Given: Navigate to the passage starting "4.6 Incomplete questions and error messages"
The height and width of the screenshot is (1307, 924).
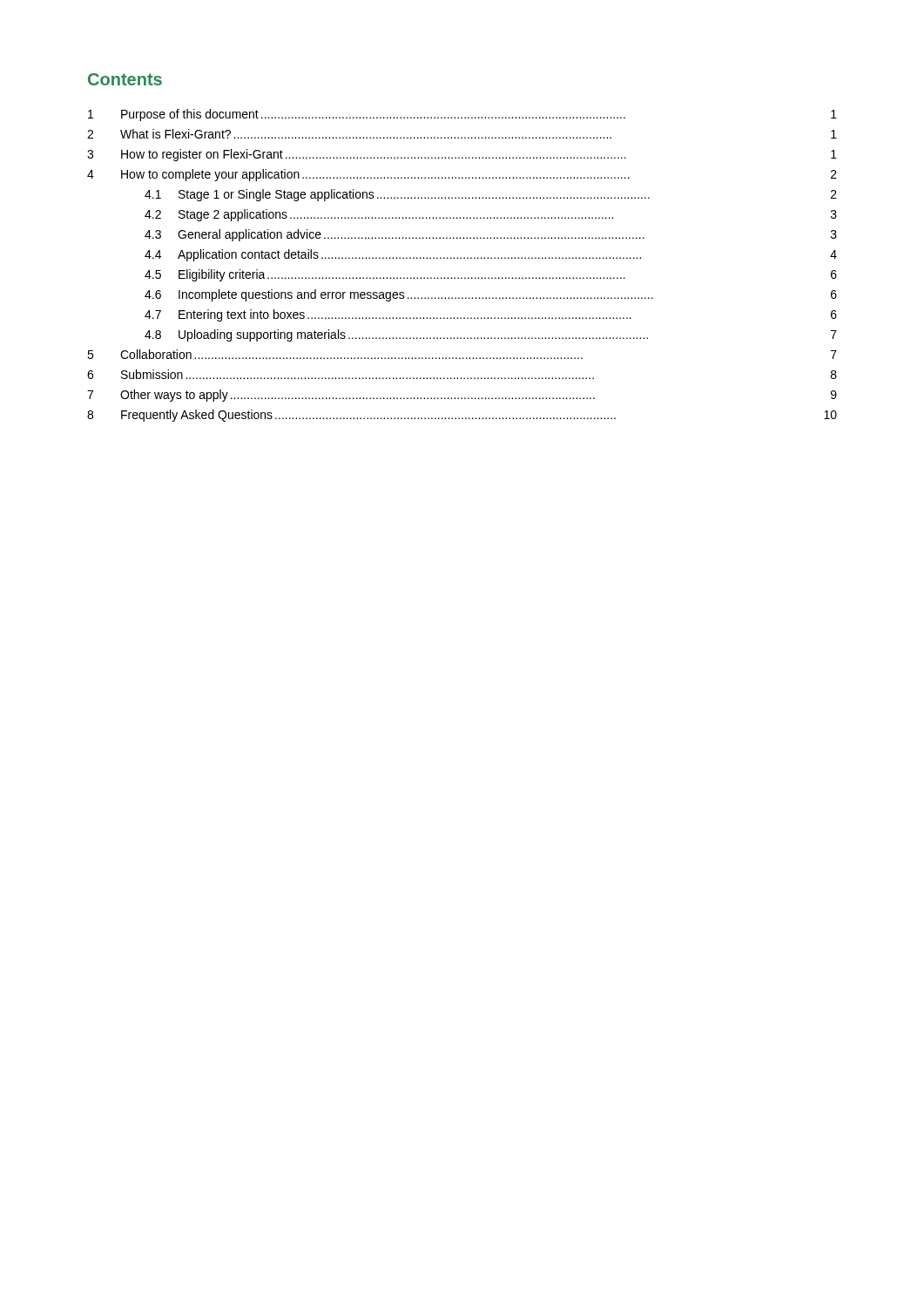Looking at the screenshot, I should (462, 294).
